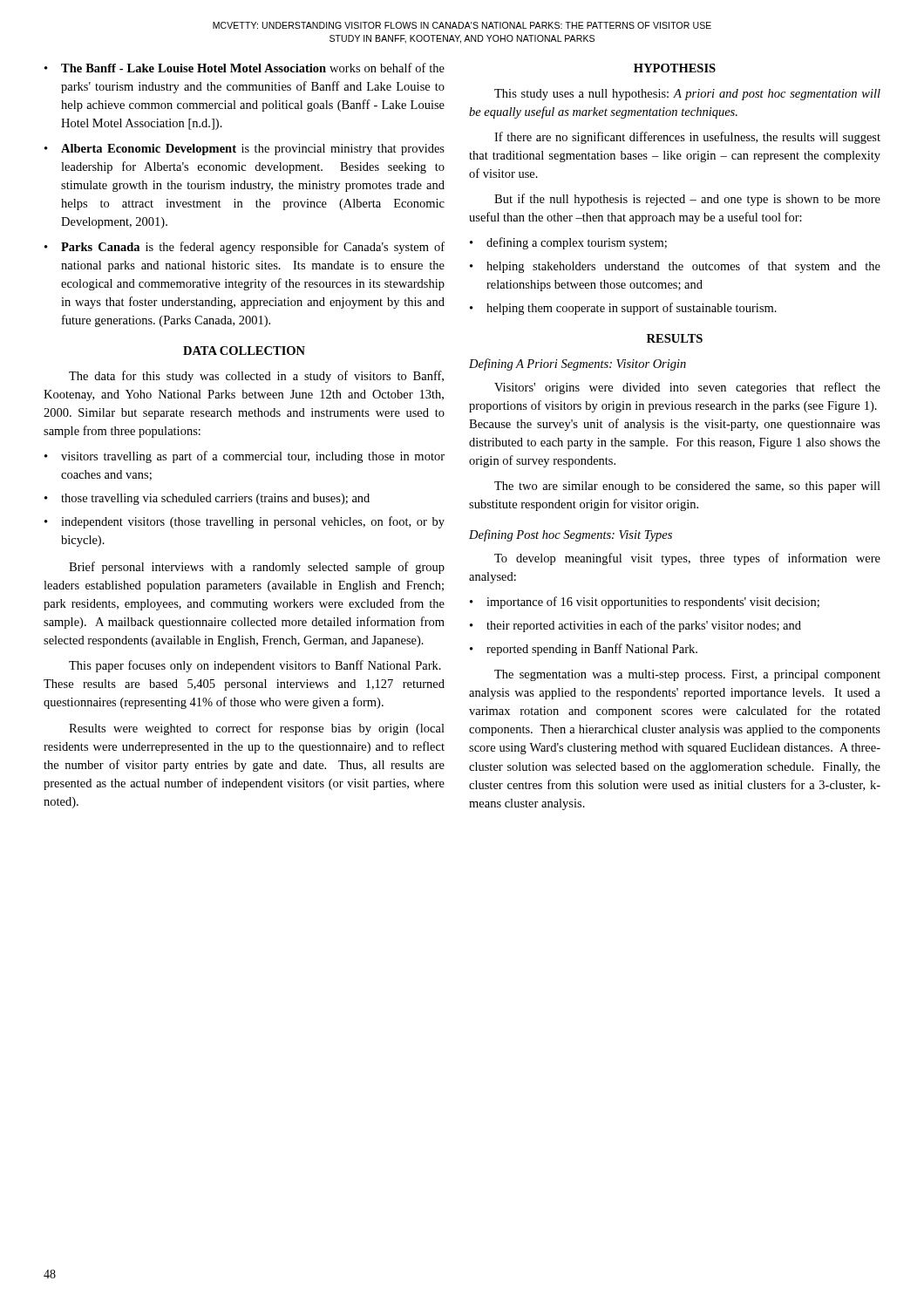Find the text block that reads "Defining Post hoc Segments: Visit"
Screen dimensions: 1308x924
(x=571, y=535)
